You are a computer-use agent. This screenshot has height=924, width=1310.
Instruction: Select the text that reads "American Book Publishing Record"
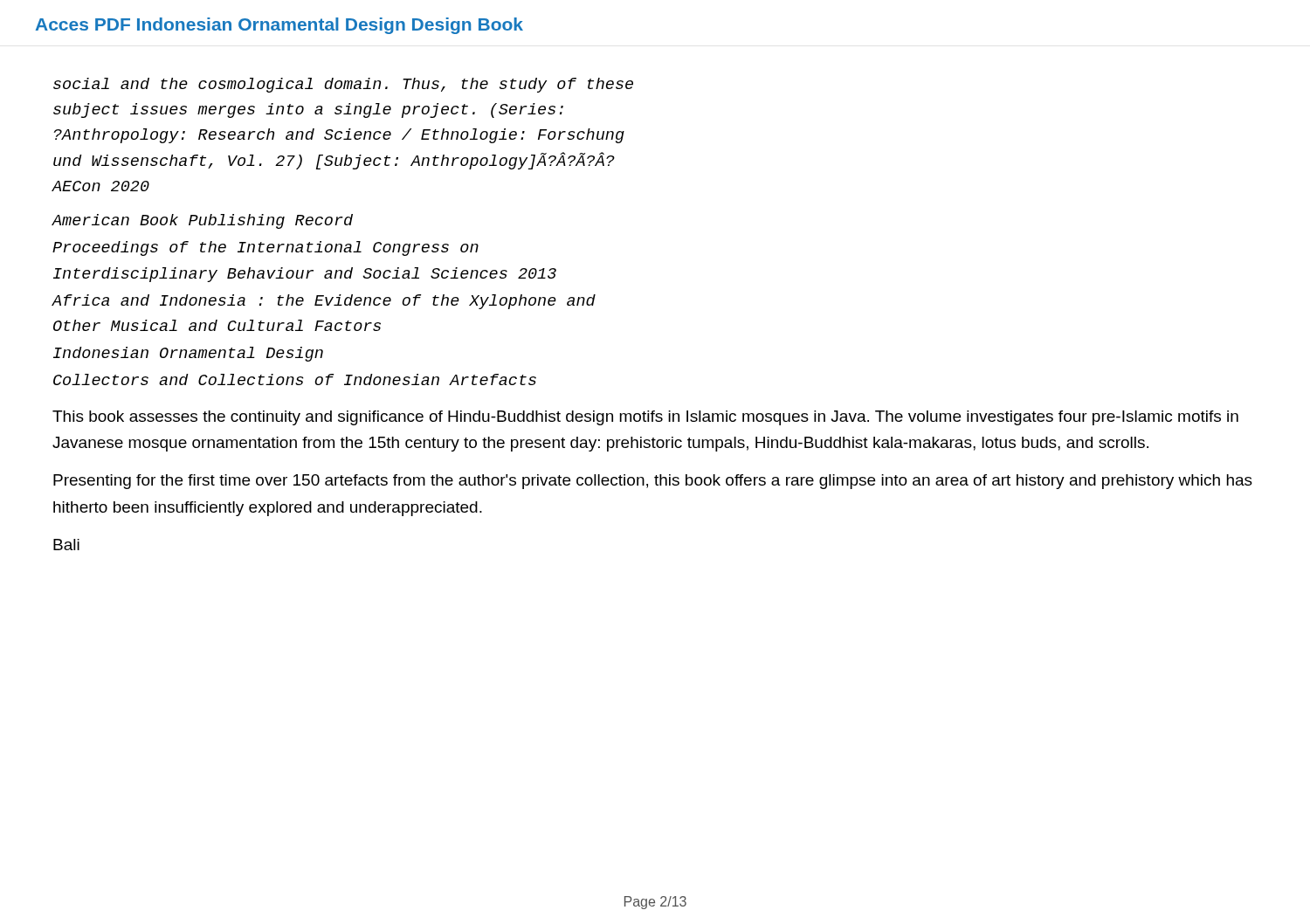[x=203, y=221]
